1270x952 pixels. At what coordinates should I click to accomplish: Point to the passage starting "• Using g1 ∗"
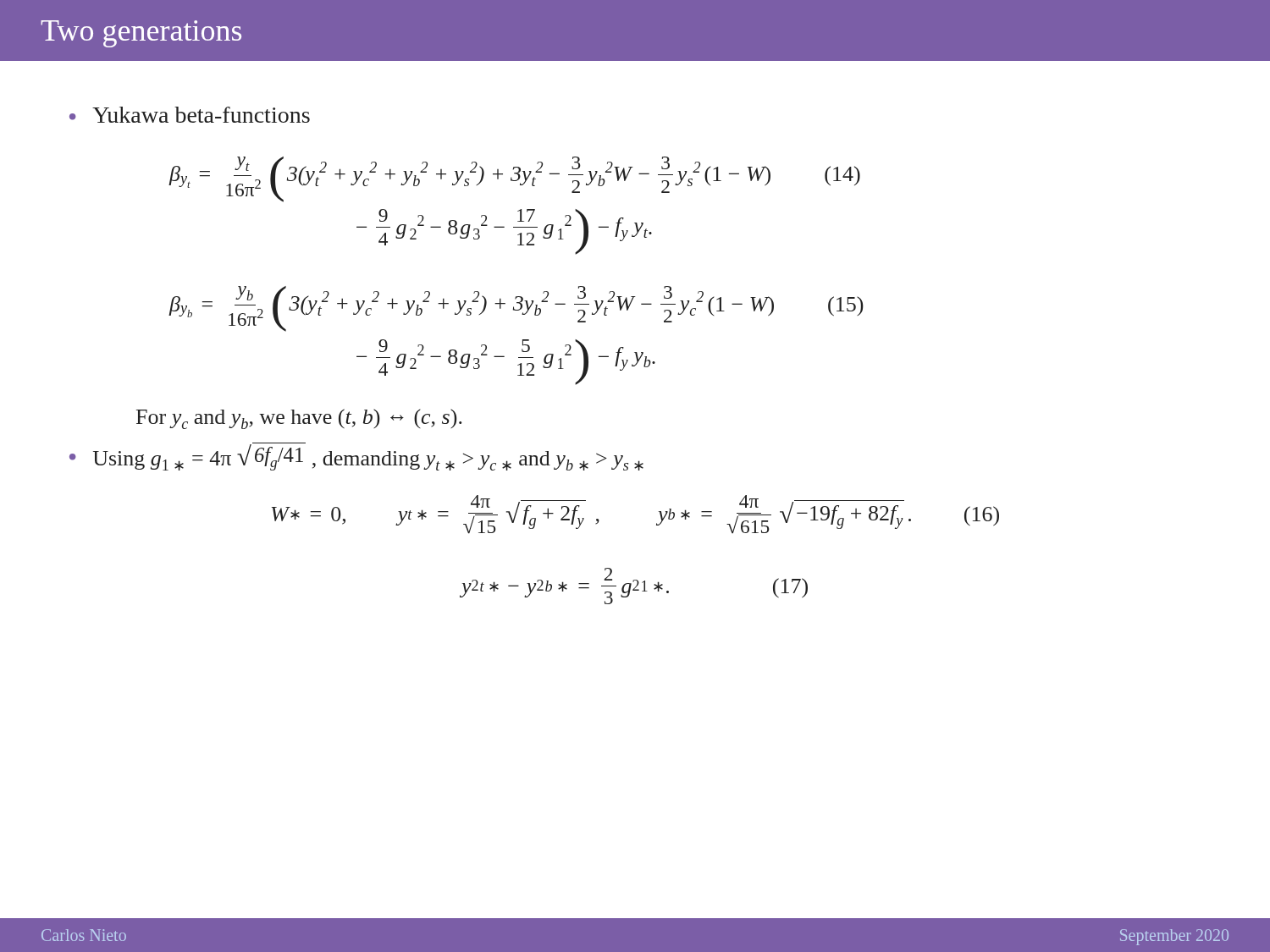pyautogui.click(x=357, y=458)
